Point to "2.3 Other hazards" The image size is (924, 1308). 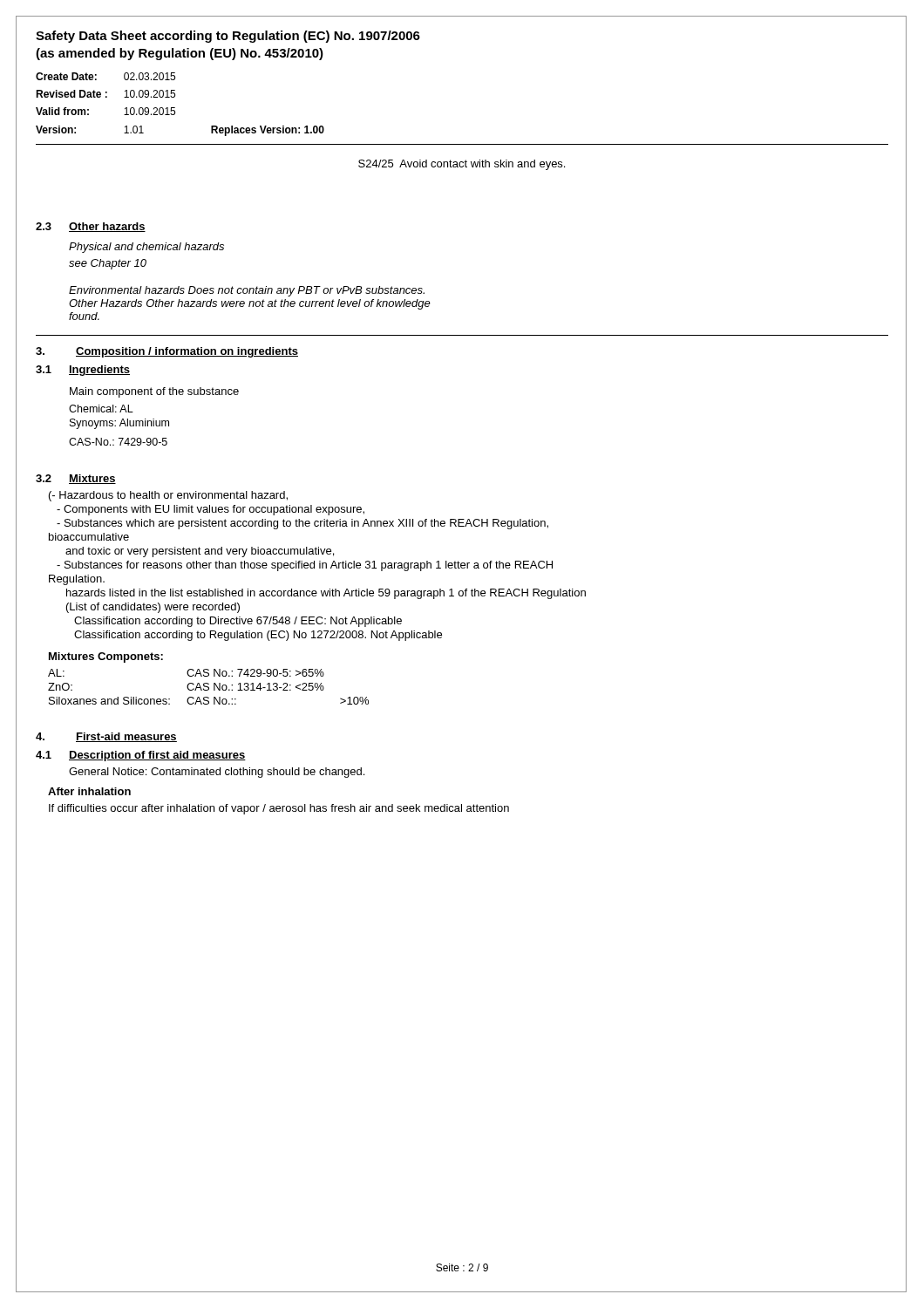pyautogui.click(x=90, y=226)
